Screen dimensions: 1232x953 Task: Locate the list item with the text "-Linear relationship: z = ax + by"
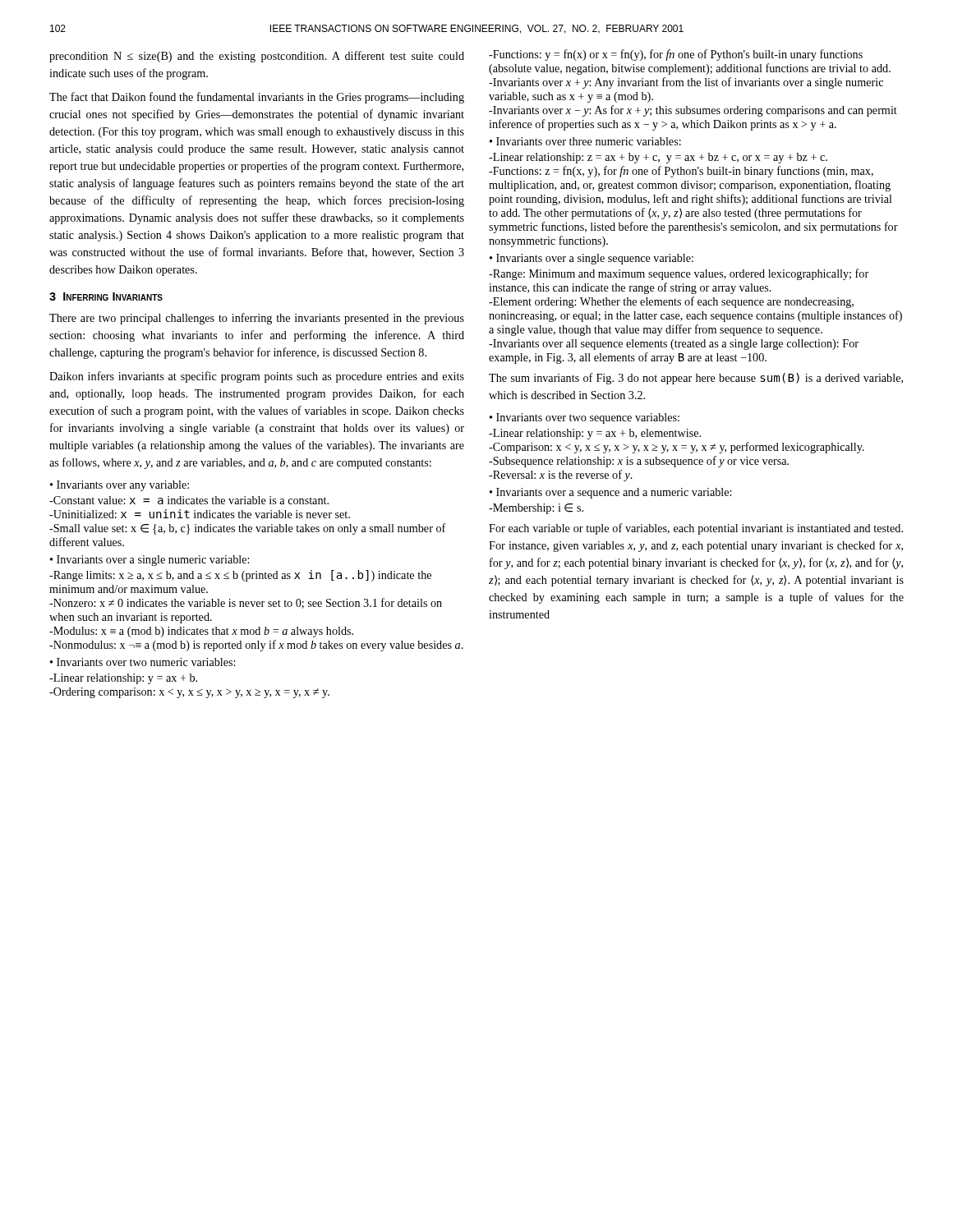pyautogui.click(x=696, y=157)
